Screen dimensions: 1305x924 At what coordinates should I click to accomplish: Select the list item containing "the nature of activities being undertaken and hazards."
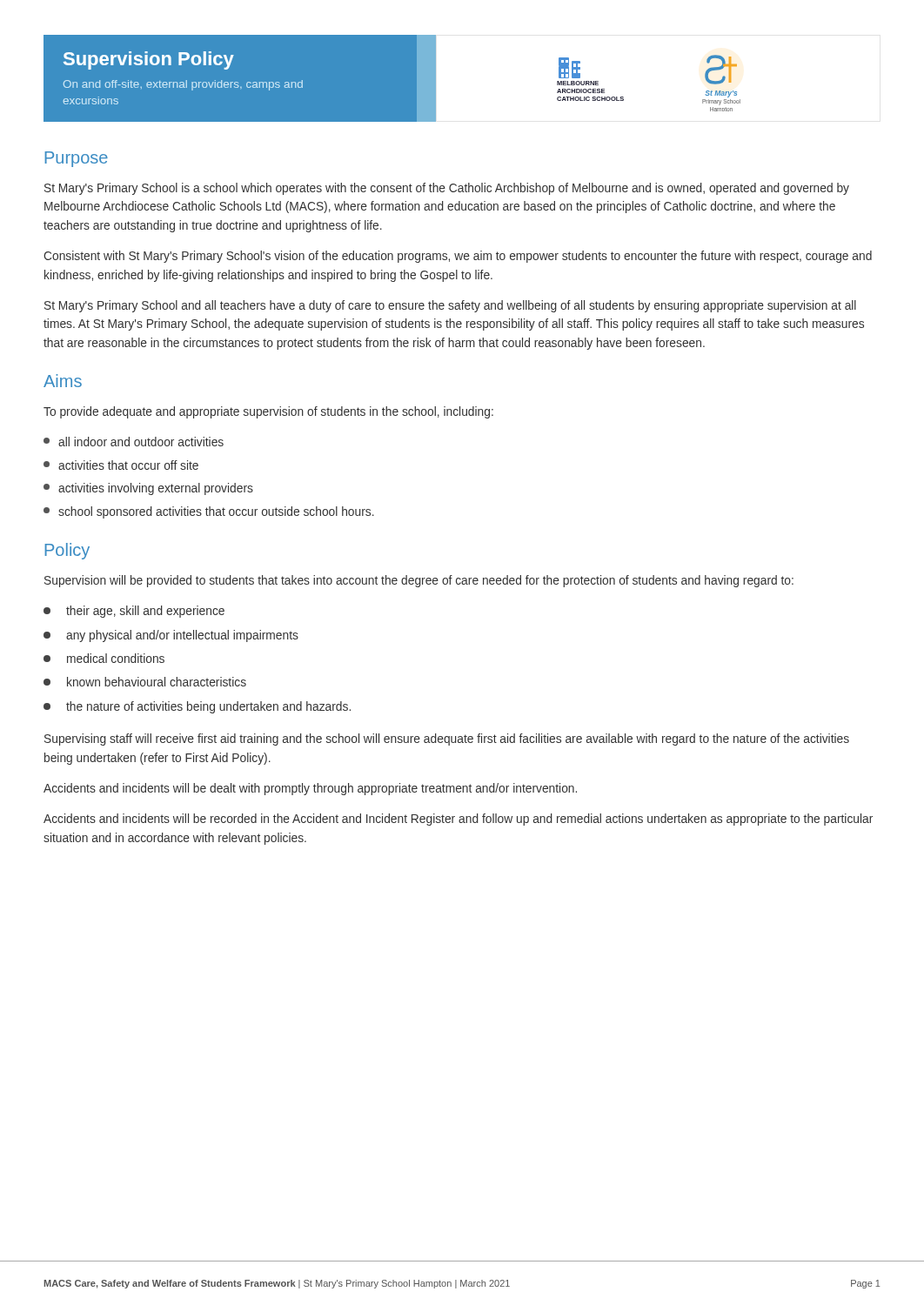tap(198, 707)
